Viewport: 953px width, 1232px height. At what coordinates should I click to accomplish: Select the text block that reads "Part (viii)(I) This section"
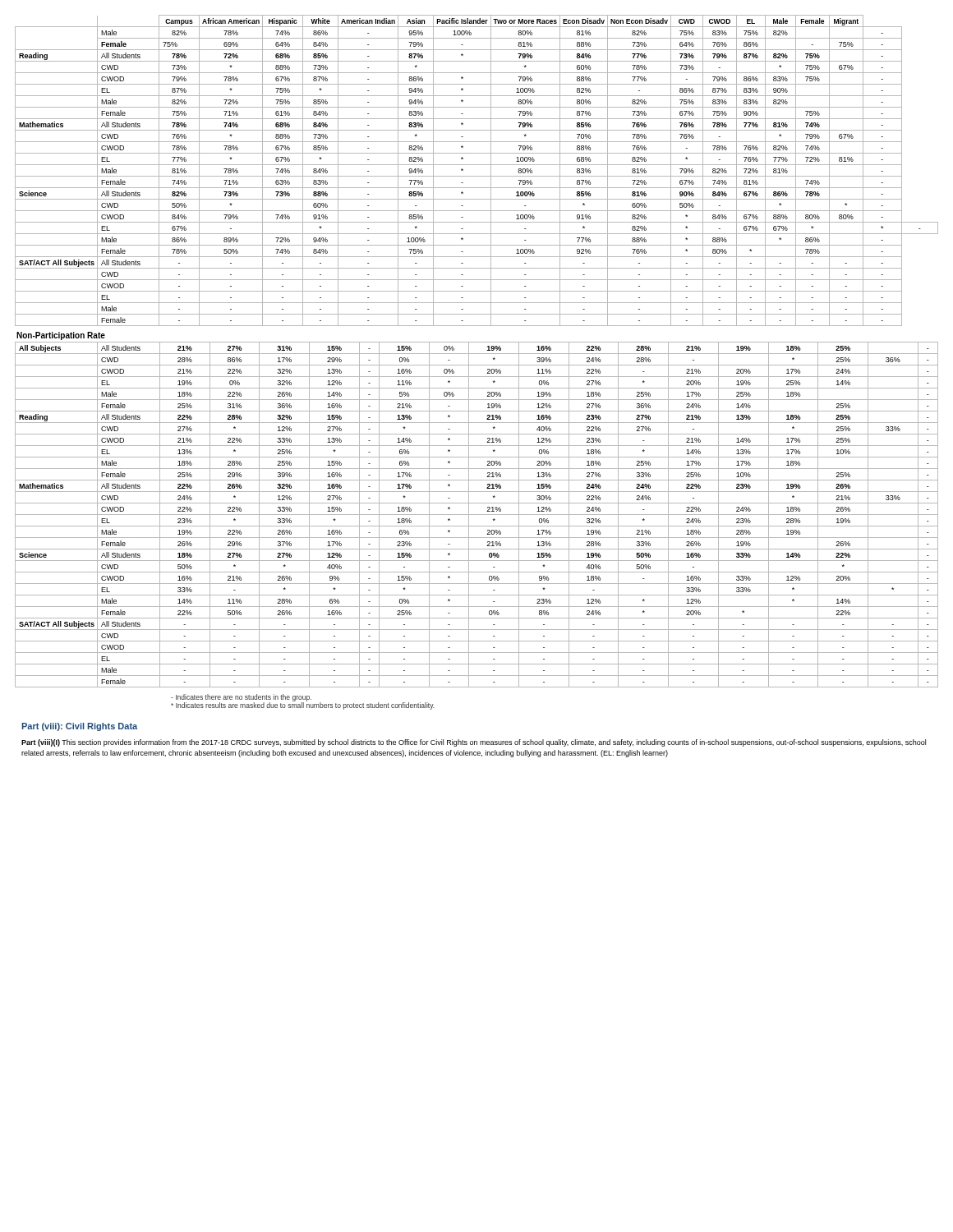474,748
